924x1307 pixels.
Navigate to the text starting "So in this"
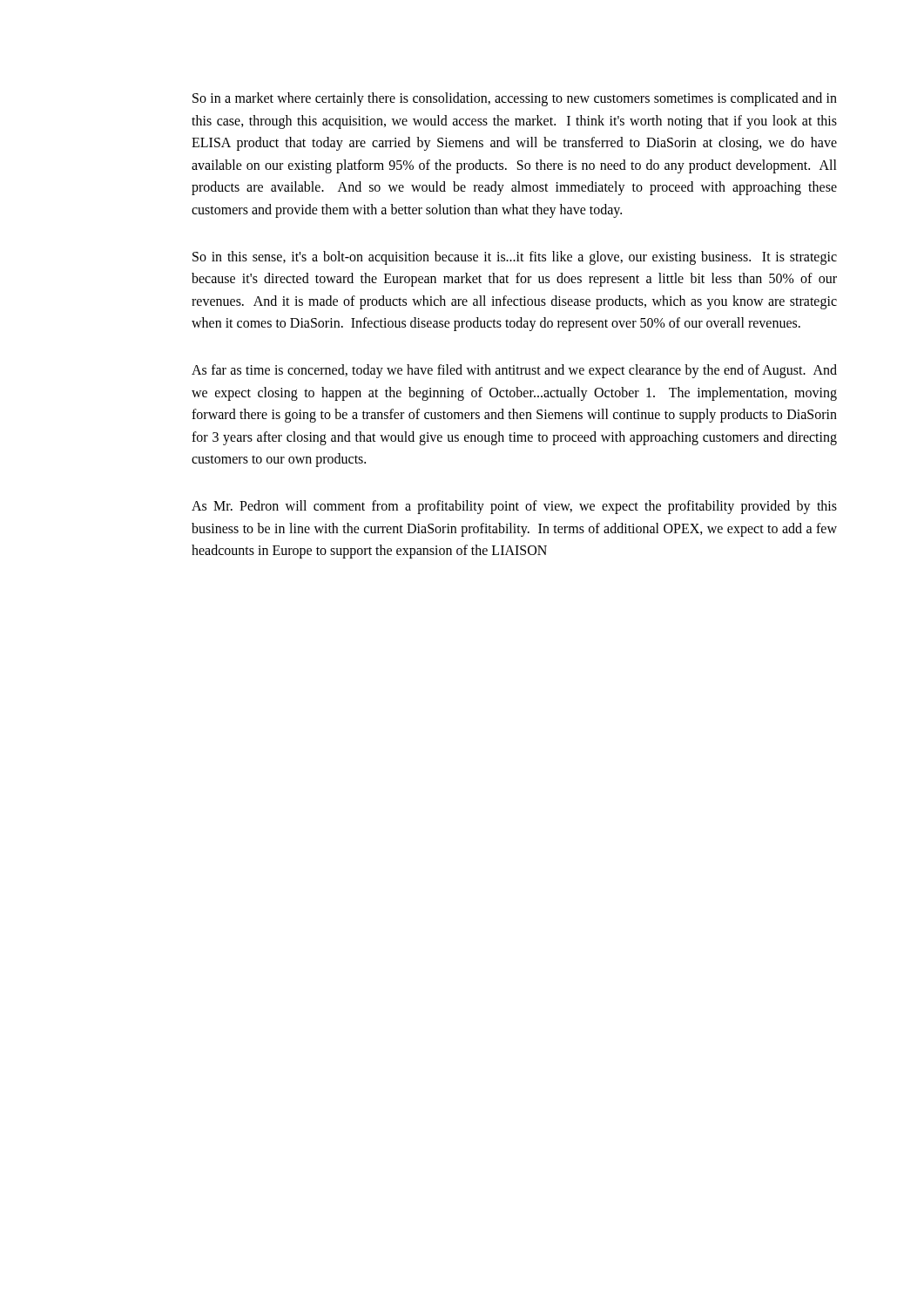point(514,290)
